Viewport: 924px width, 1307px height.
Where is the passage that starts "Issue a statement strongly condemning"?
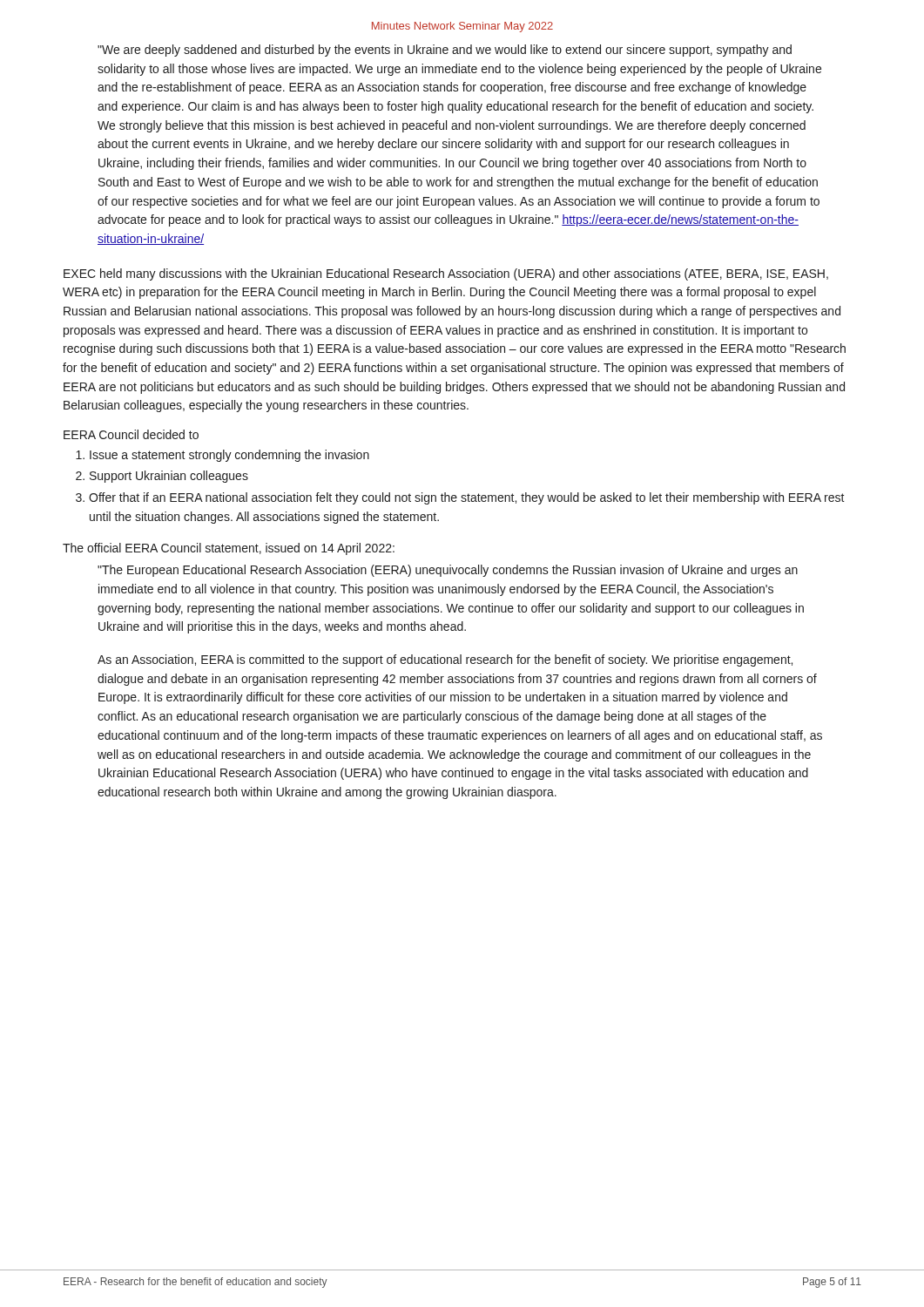coord(229,455)
